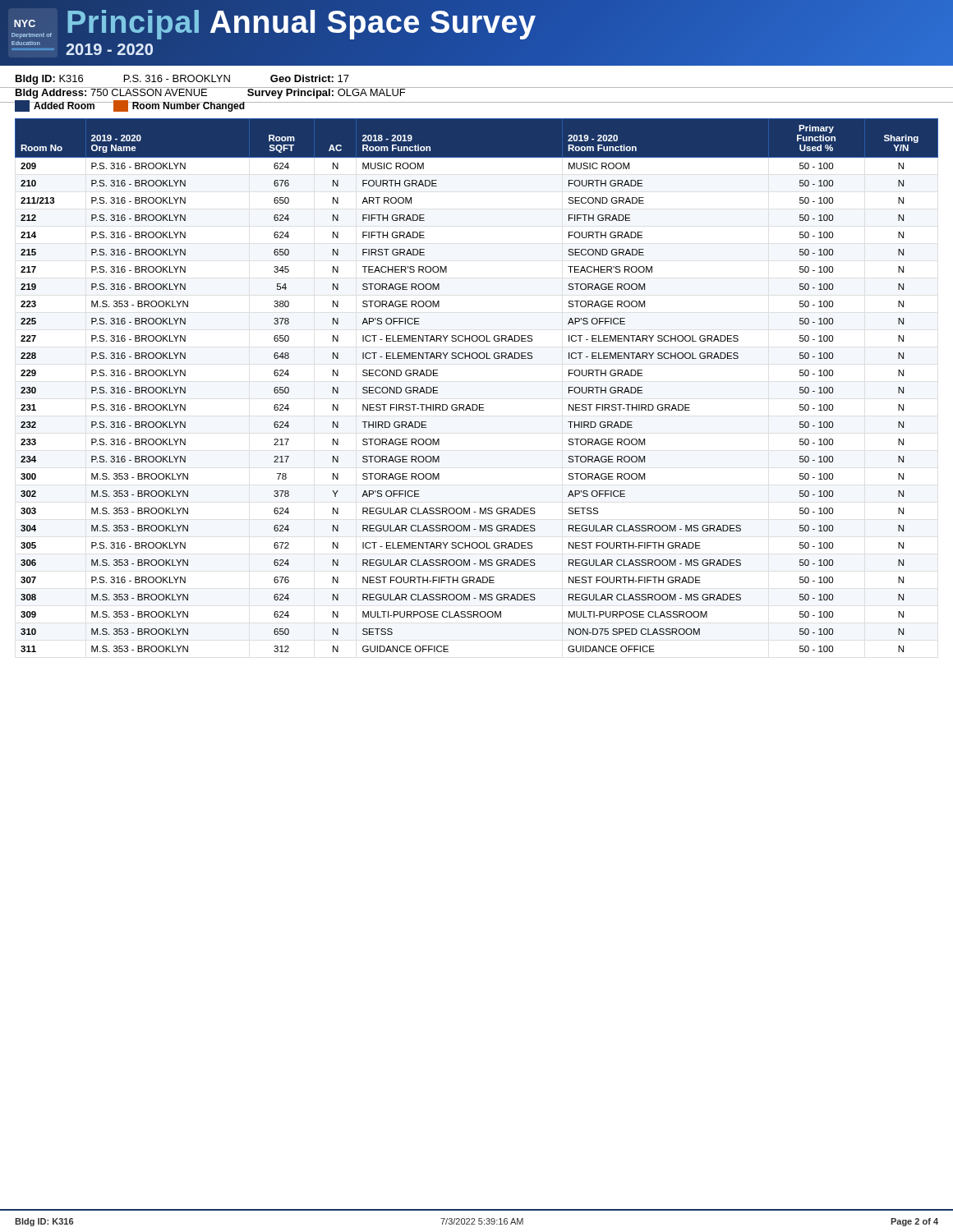Select the table
Screen dimensions: 1232x953
476,663
